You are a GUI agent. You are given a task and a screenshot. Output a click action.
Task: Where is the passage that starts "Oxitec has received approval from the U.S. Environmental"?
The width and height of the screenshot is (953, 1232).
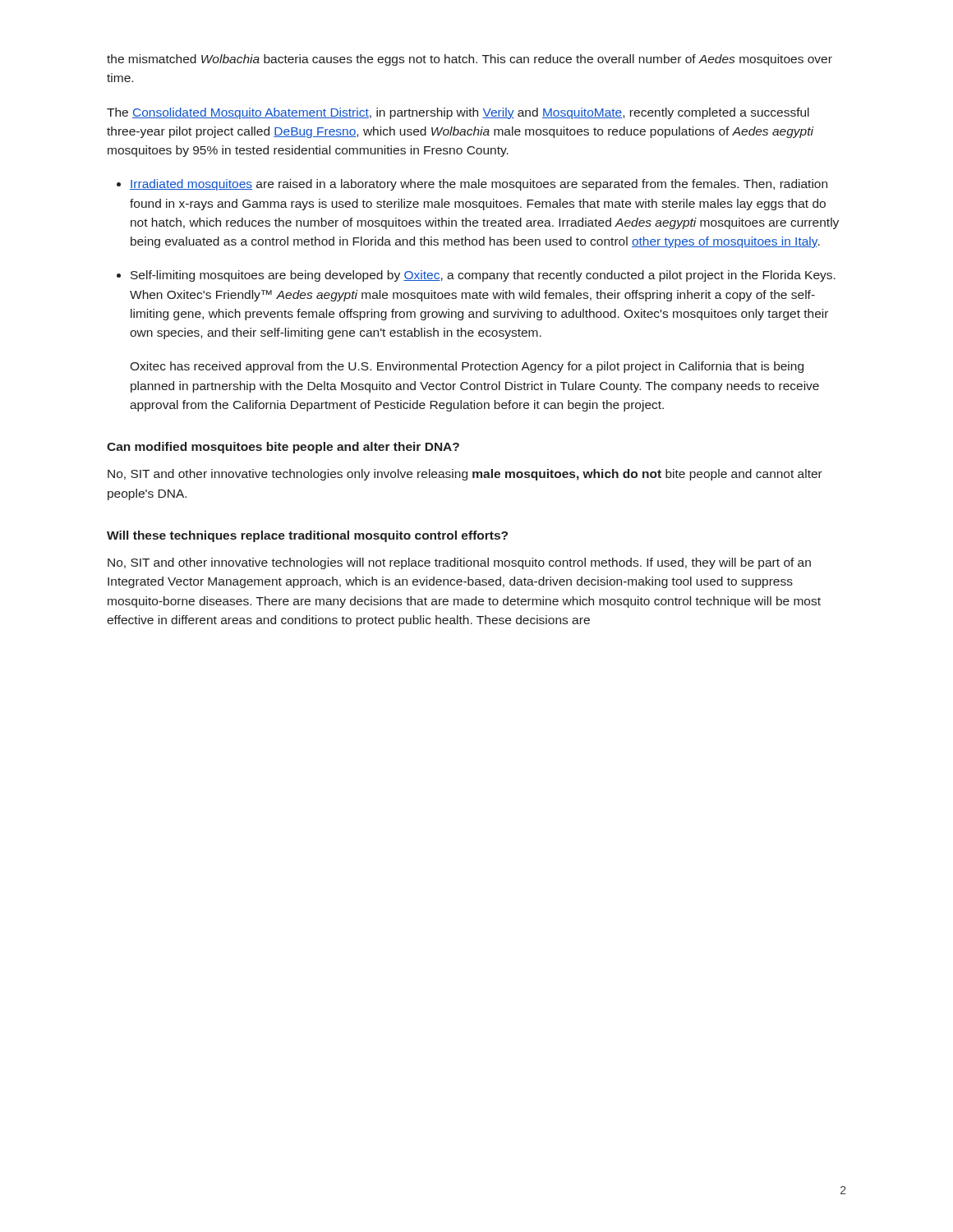click(475, 385)
